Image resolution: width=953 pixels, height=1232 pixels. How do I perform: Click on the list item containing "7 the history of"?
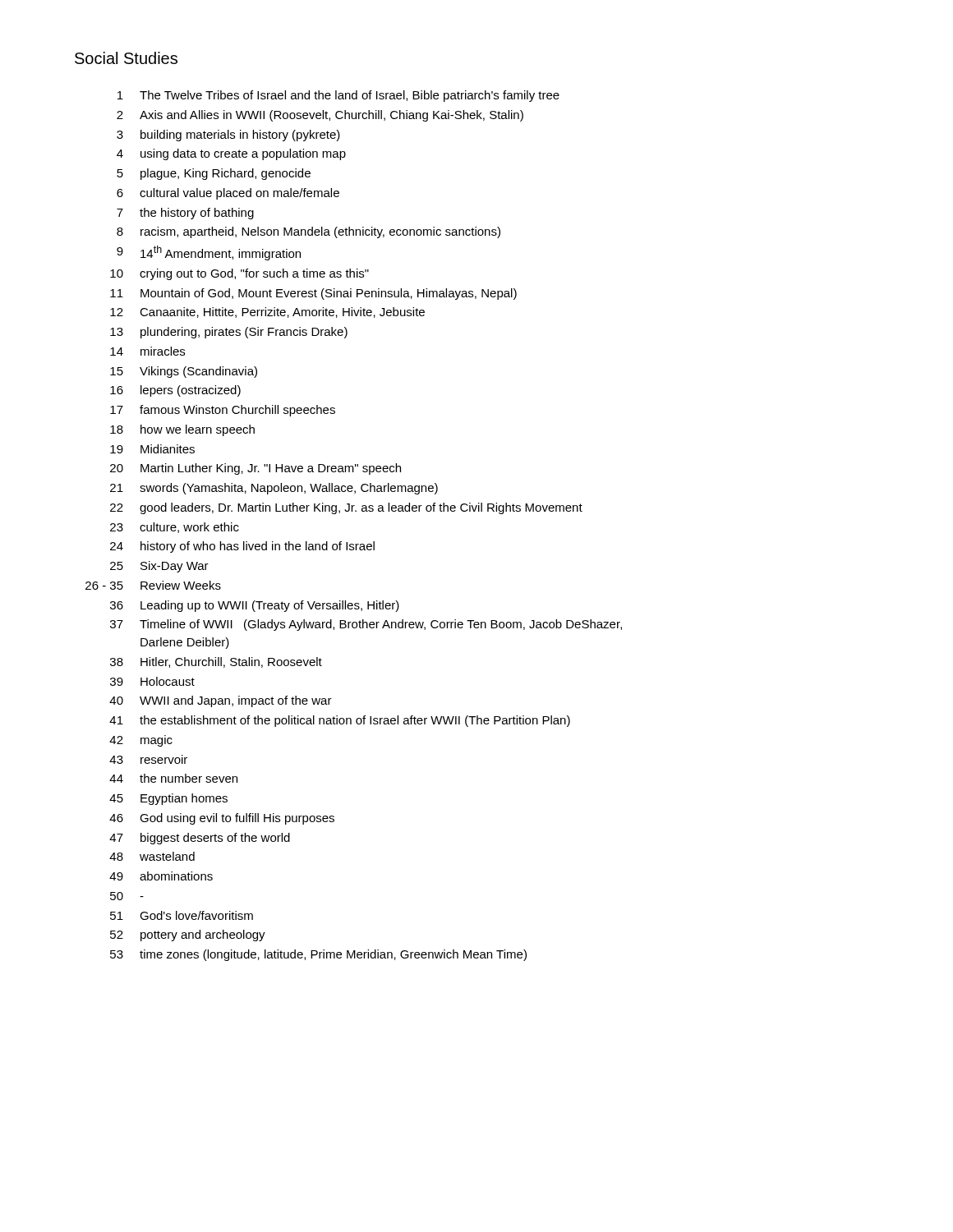point(185,214)
